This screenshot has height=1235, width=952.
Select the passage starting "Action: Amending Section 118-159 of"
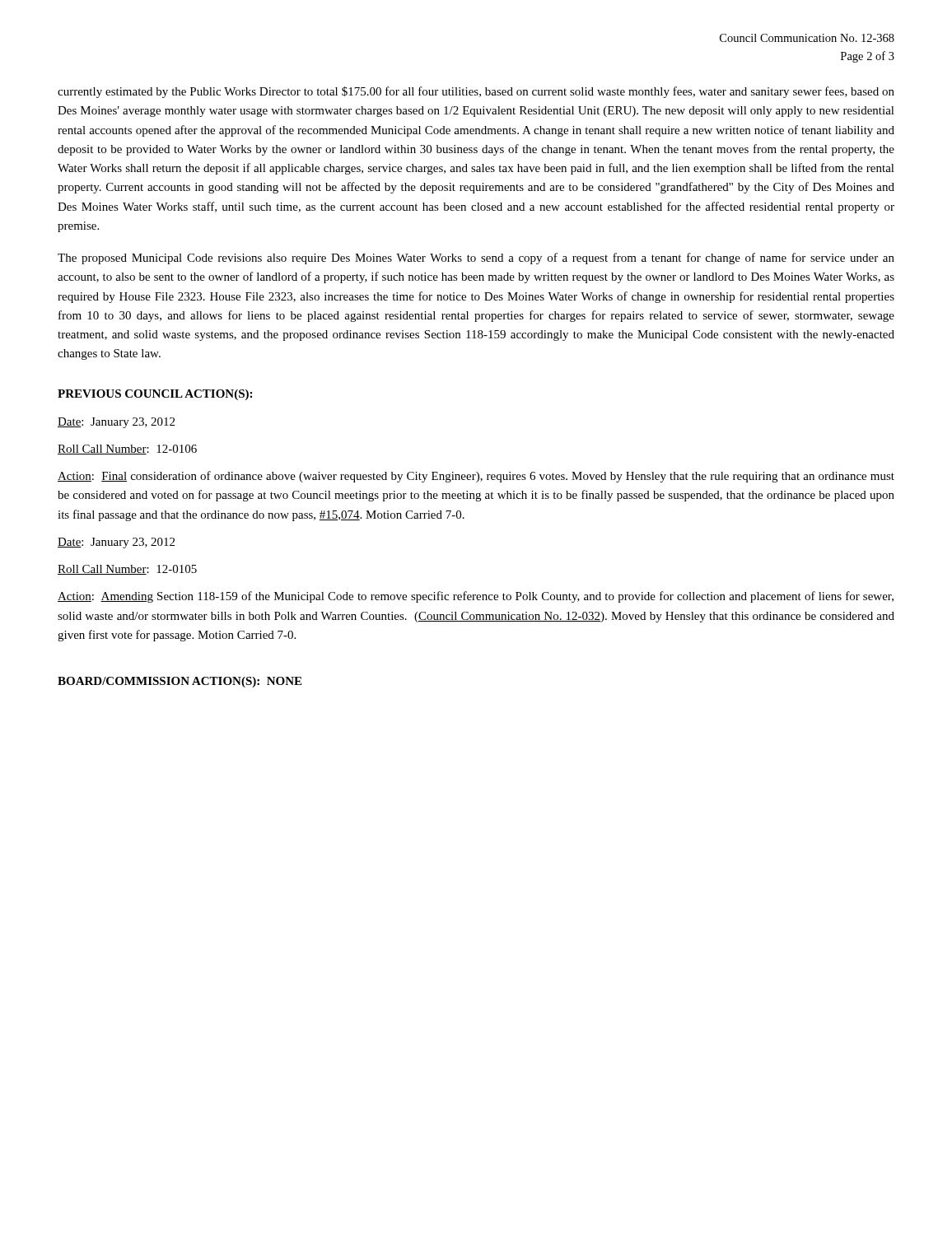pyautogui.click(x=476, y=615)
